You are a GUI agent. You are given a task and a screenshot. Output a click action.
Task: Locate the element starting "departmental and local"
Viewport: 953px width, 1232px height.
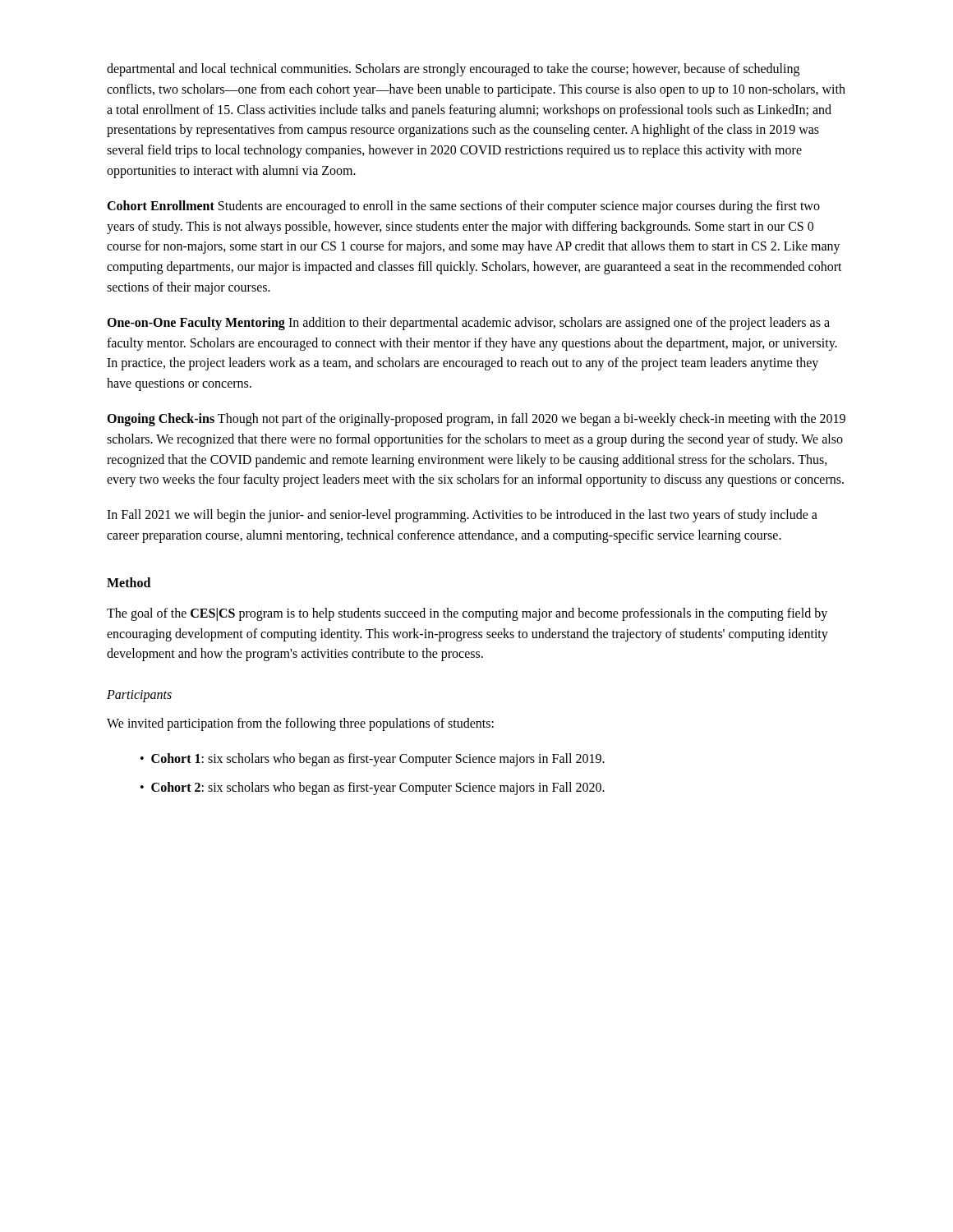(x=476, y=120)
